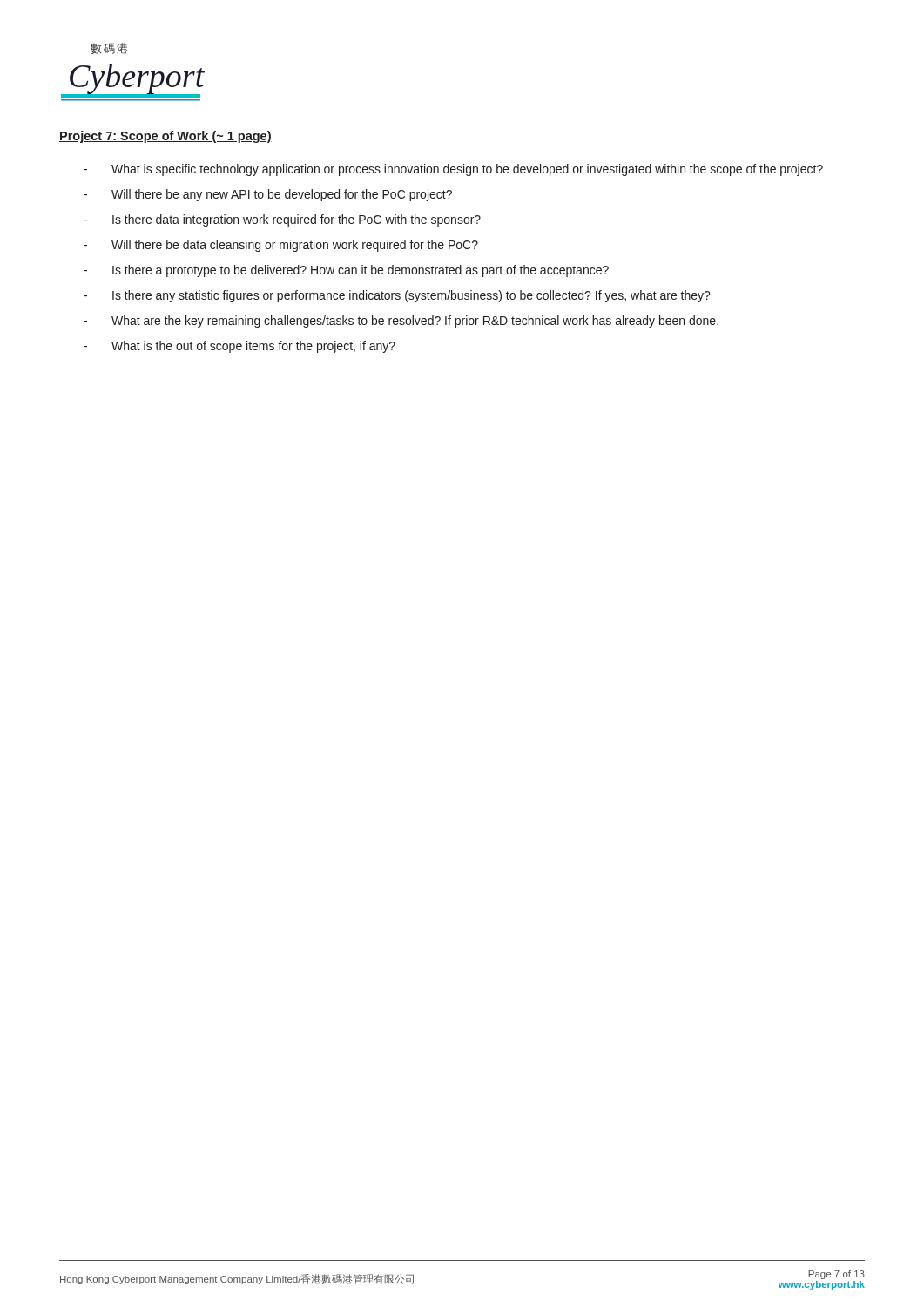
Task: Select the section header that says "Project 7: Scope of"
Action: click(x=165, y=136)
